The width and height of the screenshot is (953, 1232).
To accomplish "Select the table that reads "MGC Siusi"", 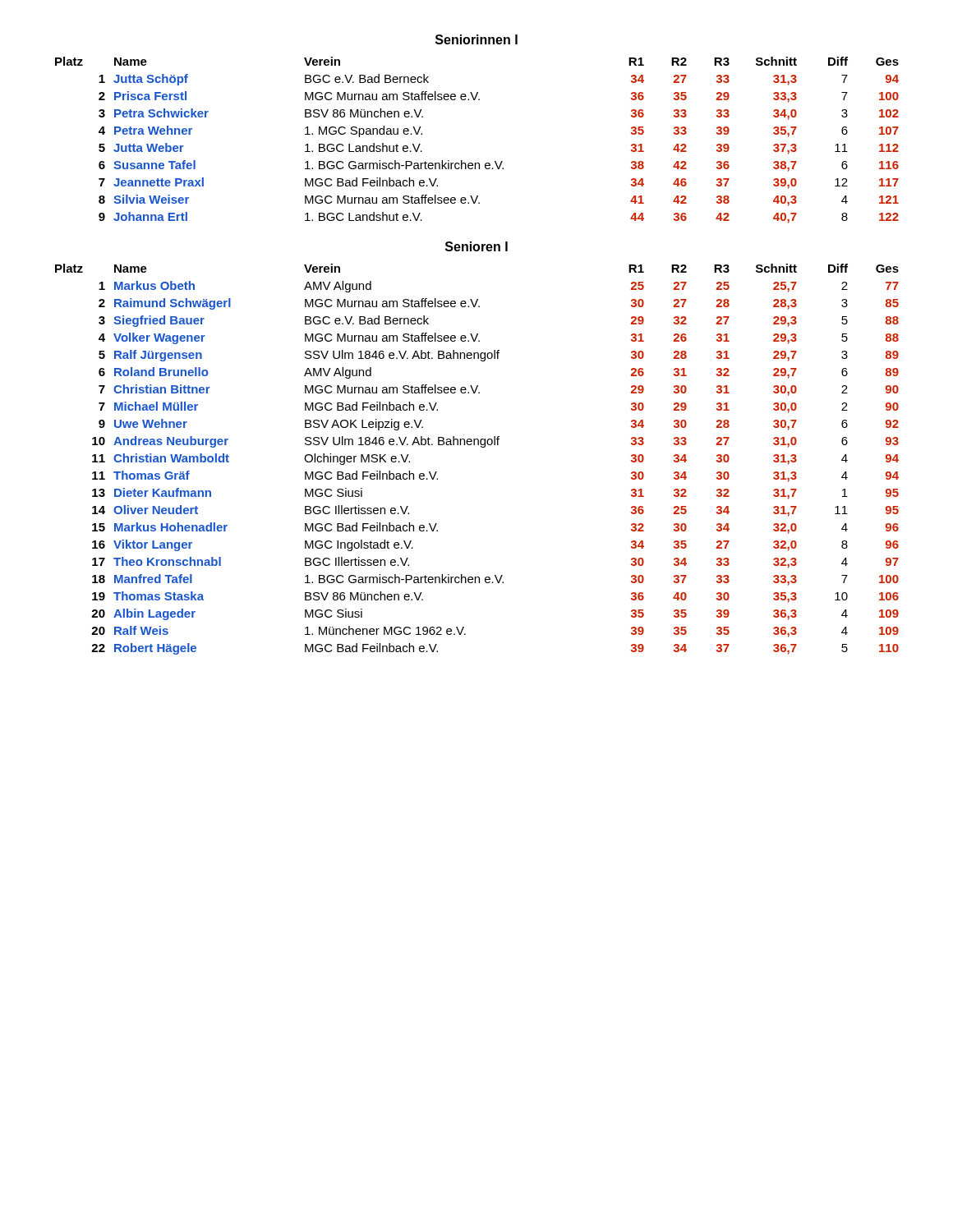I will point(476,458).
